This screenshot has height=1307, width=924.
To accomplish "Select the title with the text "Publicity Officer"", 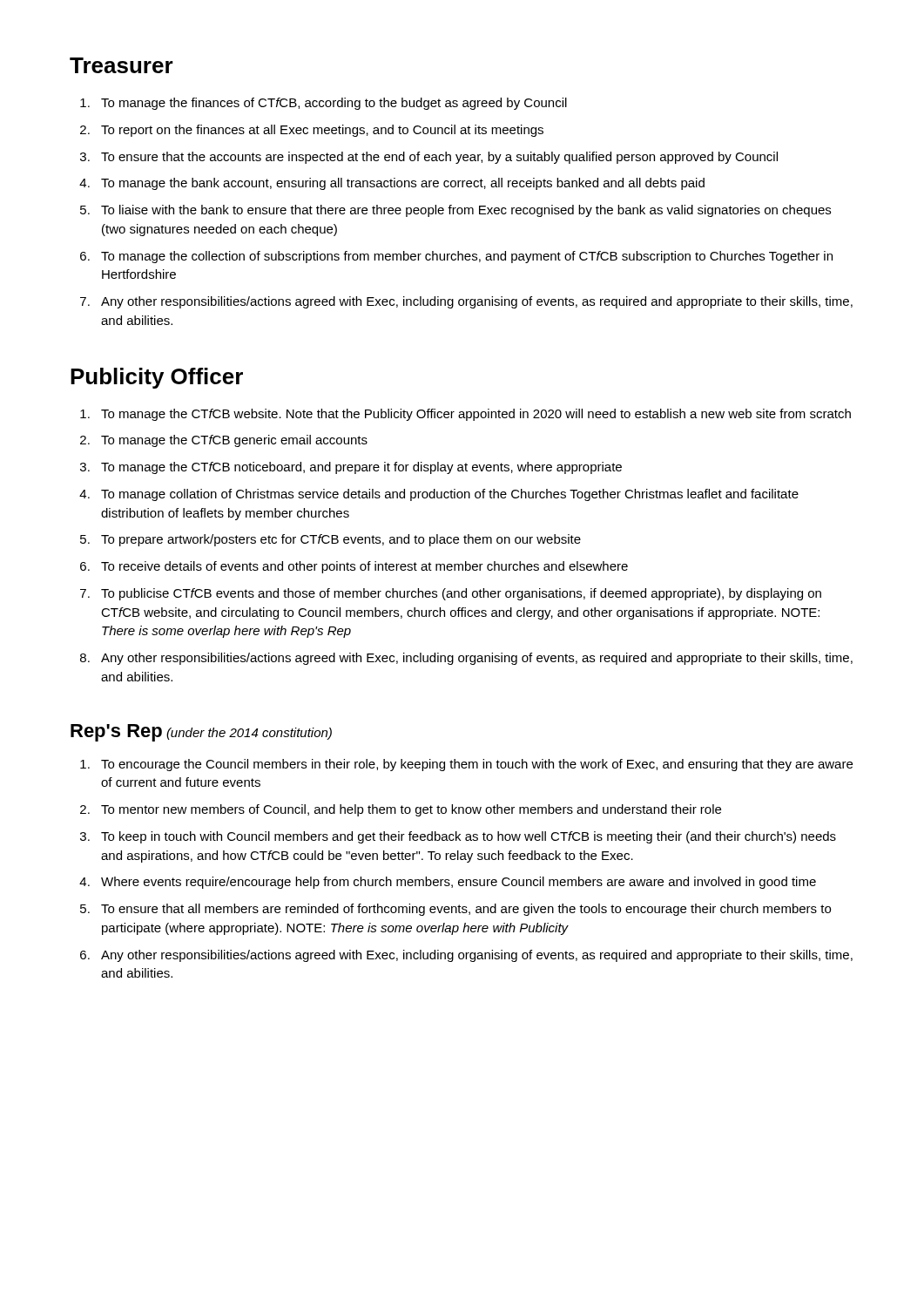I will click(156, 376).
